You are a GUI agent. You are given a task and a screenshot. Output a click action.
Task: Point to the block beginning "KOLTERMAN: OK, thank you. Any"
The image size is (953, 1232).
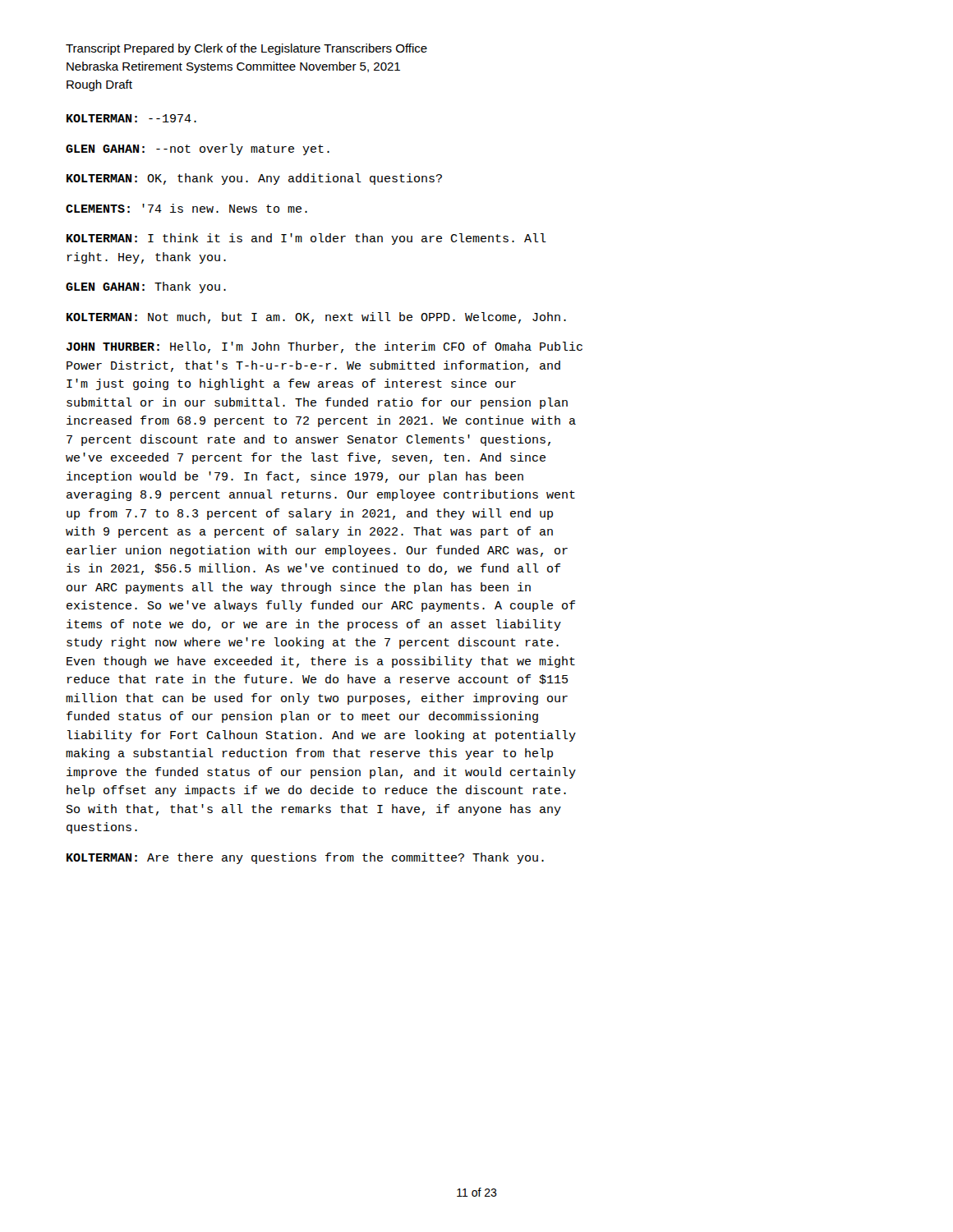click(x=254, y=180)
